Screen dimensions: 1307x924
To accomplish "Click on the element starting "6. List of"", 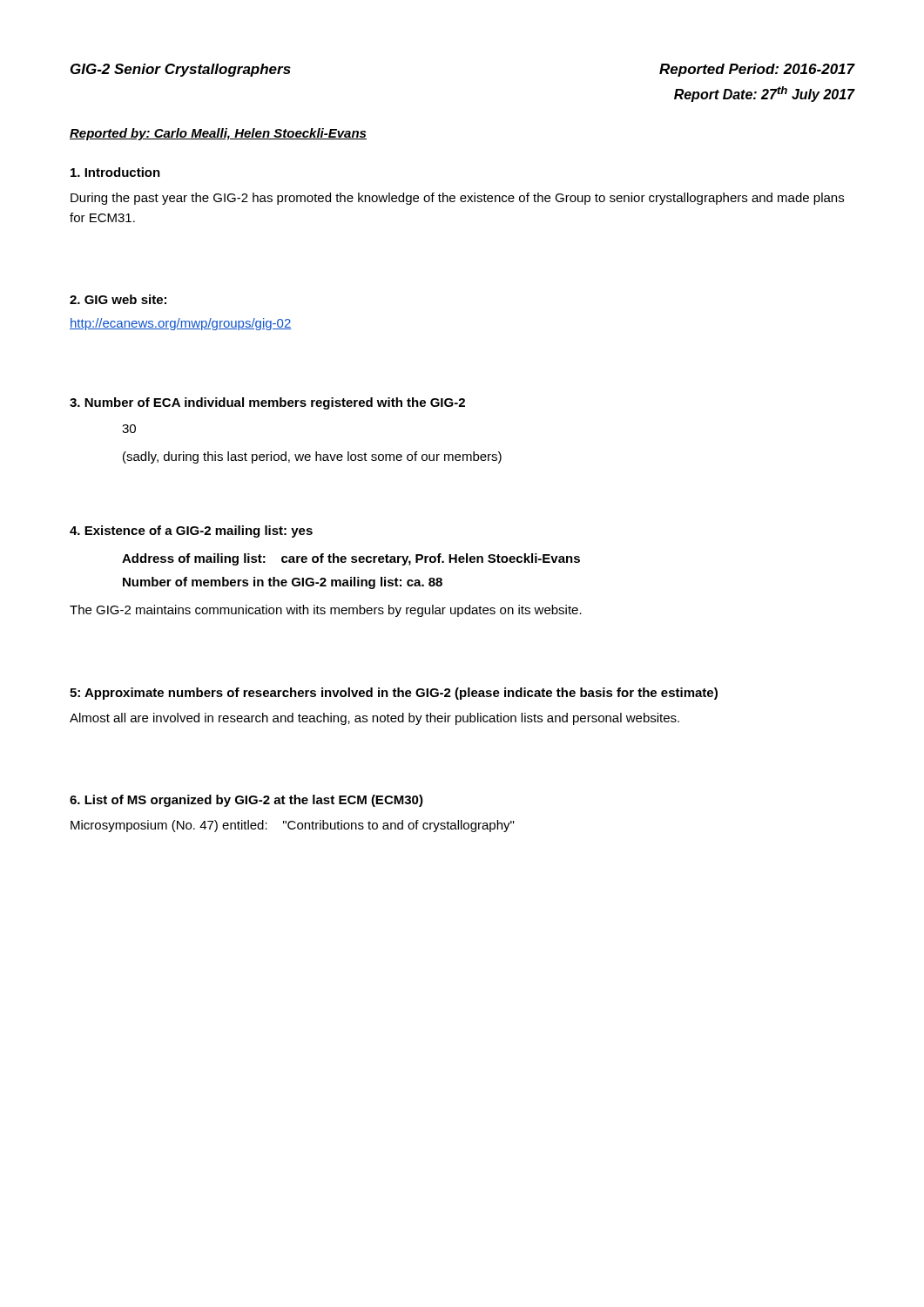I will click(246, 800).
